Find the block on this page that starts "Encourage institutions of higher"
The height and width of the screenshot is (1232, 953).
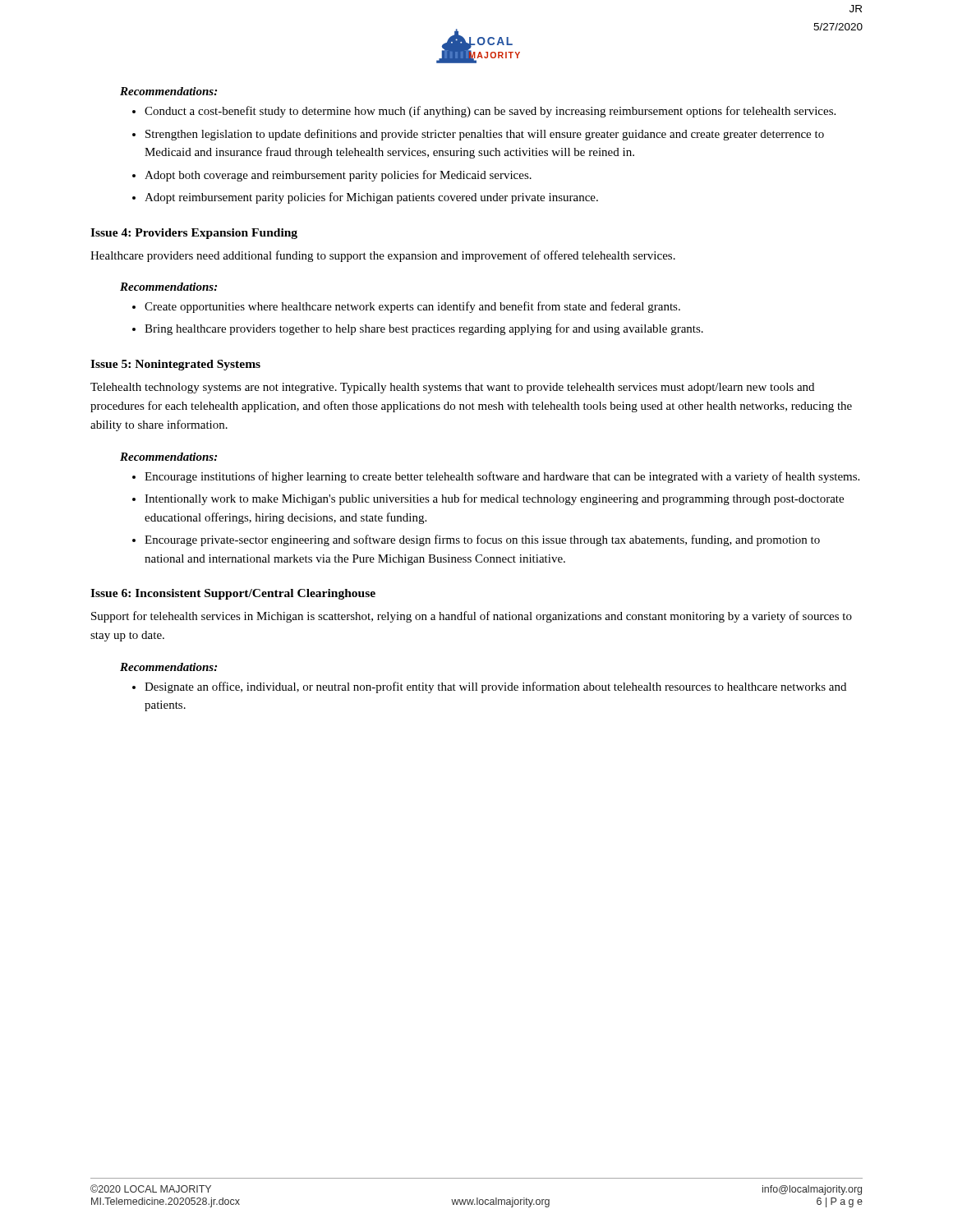pos(503,476)
